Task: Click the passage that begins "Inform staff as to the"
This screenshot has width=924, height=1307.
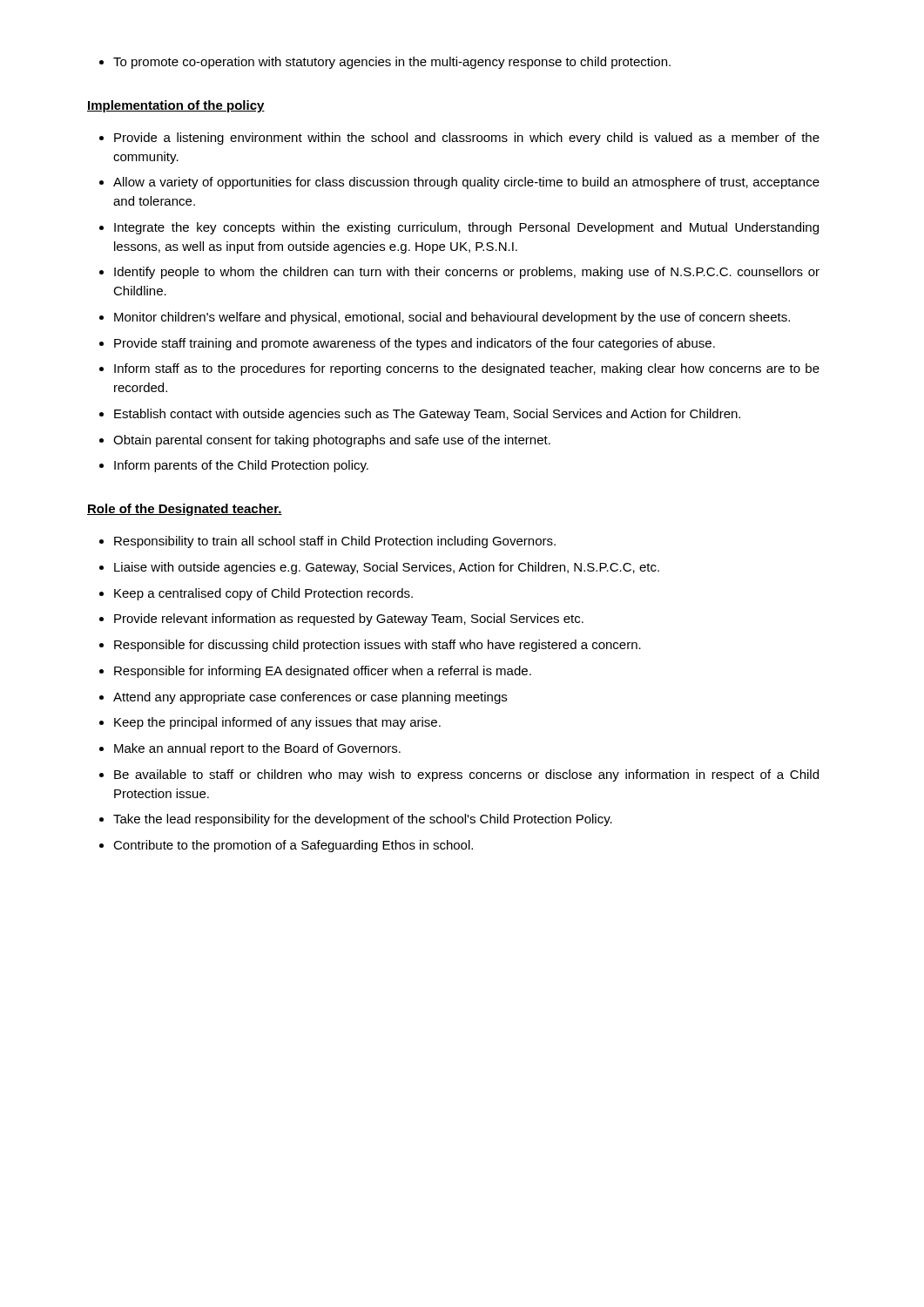Action: click(x=466, y=378)
